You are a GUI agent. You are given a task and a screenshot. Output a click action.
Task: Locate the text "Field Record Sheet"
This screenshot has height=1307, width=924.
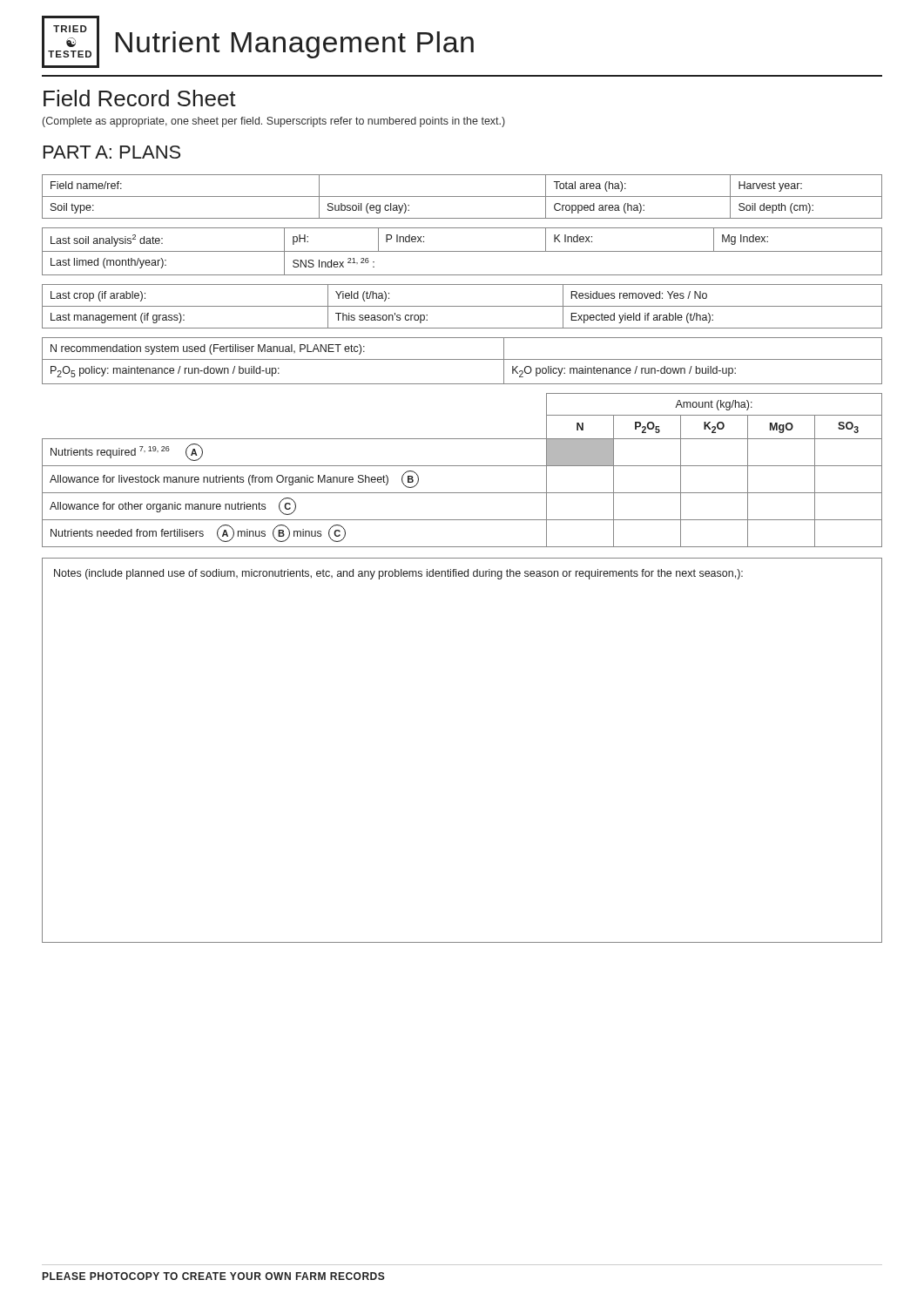click(x=139, y=98)
